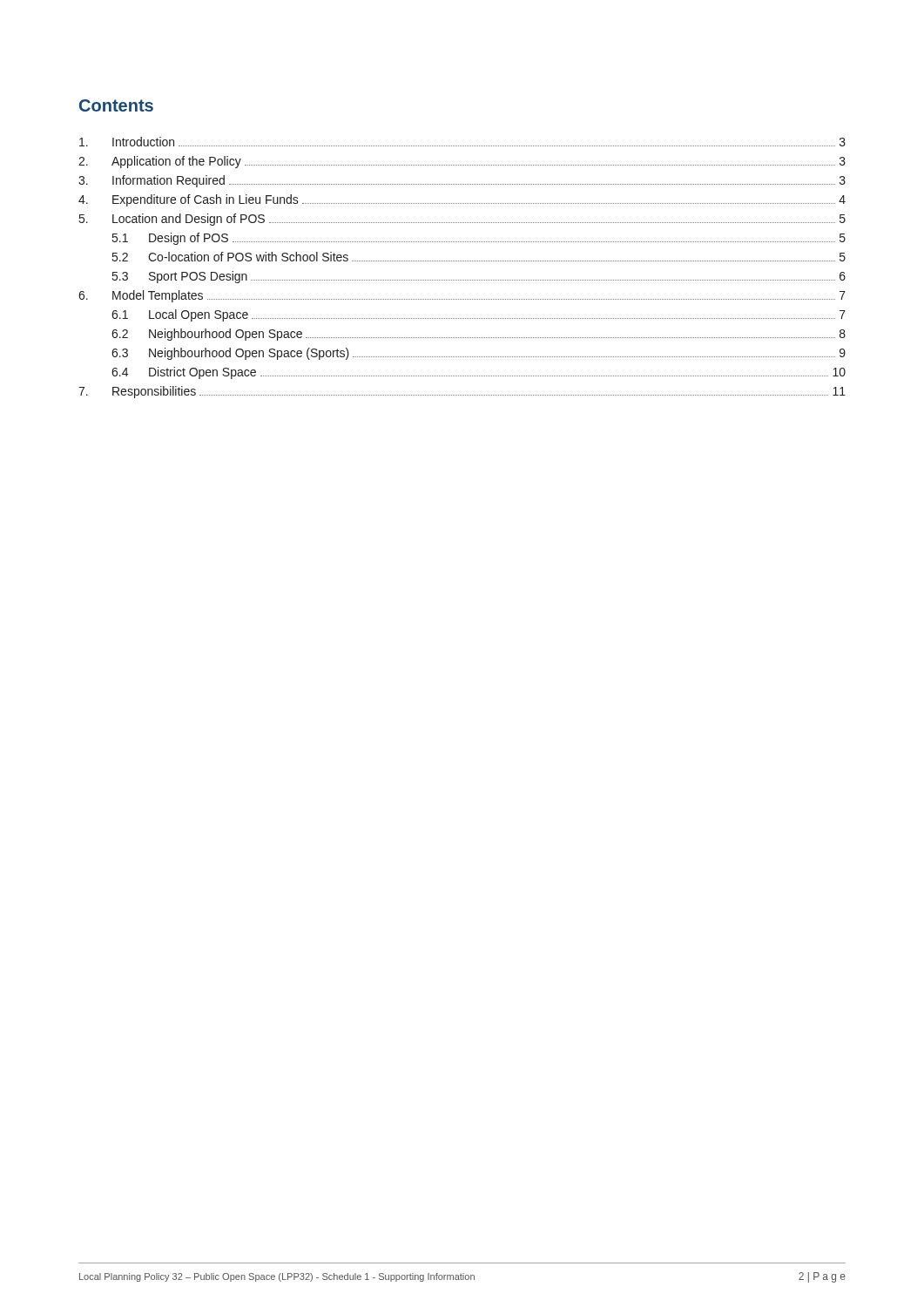Select the list item containing "2. Application of the Policy 3"
This screenshot has height=1307, width=924.
[x=462, y=161]
